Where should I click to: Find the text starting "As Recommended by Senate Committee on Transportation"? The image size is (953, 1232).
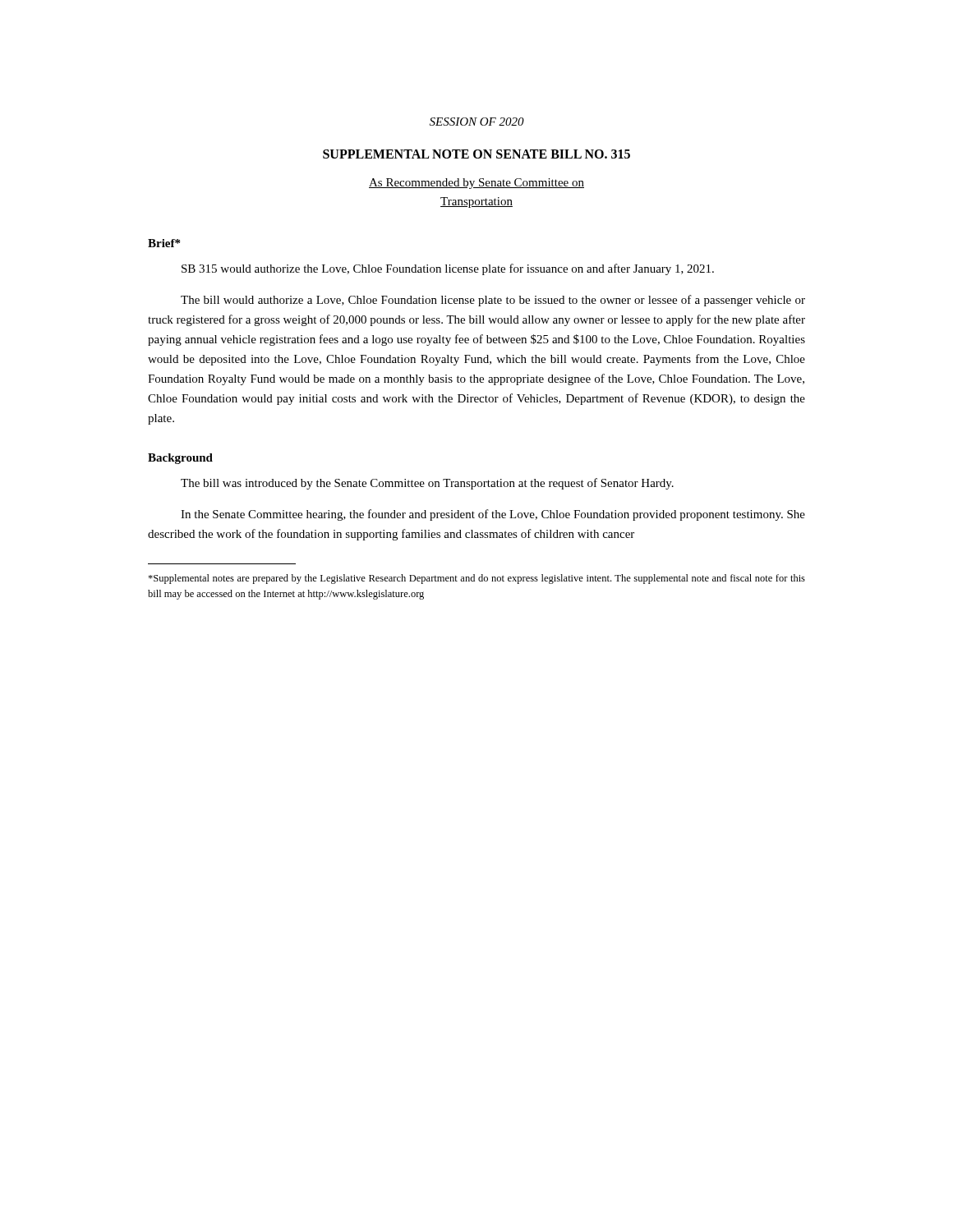coord(476,192)
